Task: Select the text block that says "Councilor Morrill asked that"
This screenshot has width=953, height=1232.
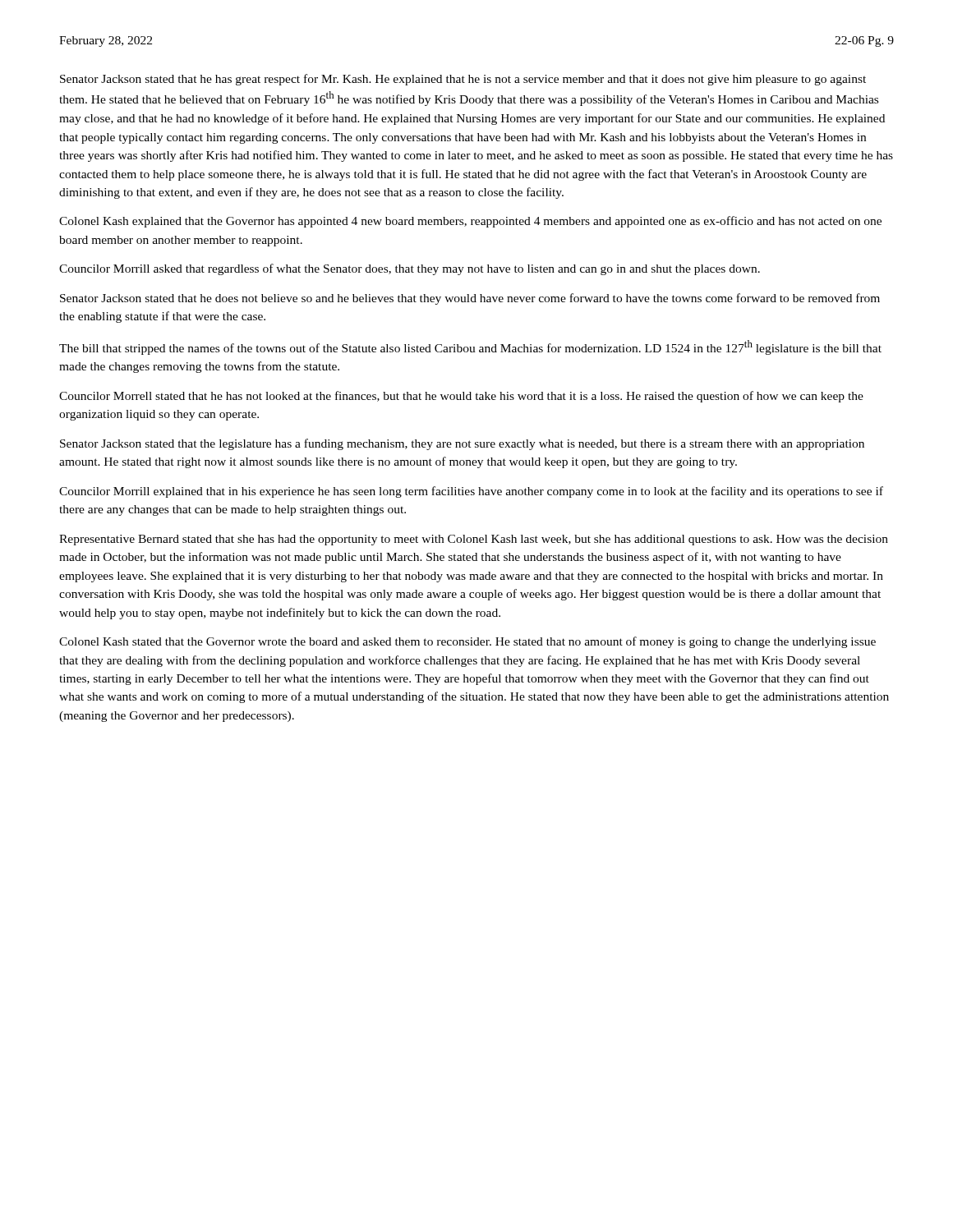Action: [476, 269]
